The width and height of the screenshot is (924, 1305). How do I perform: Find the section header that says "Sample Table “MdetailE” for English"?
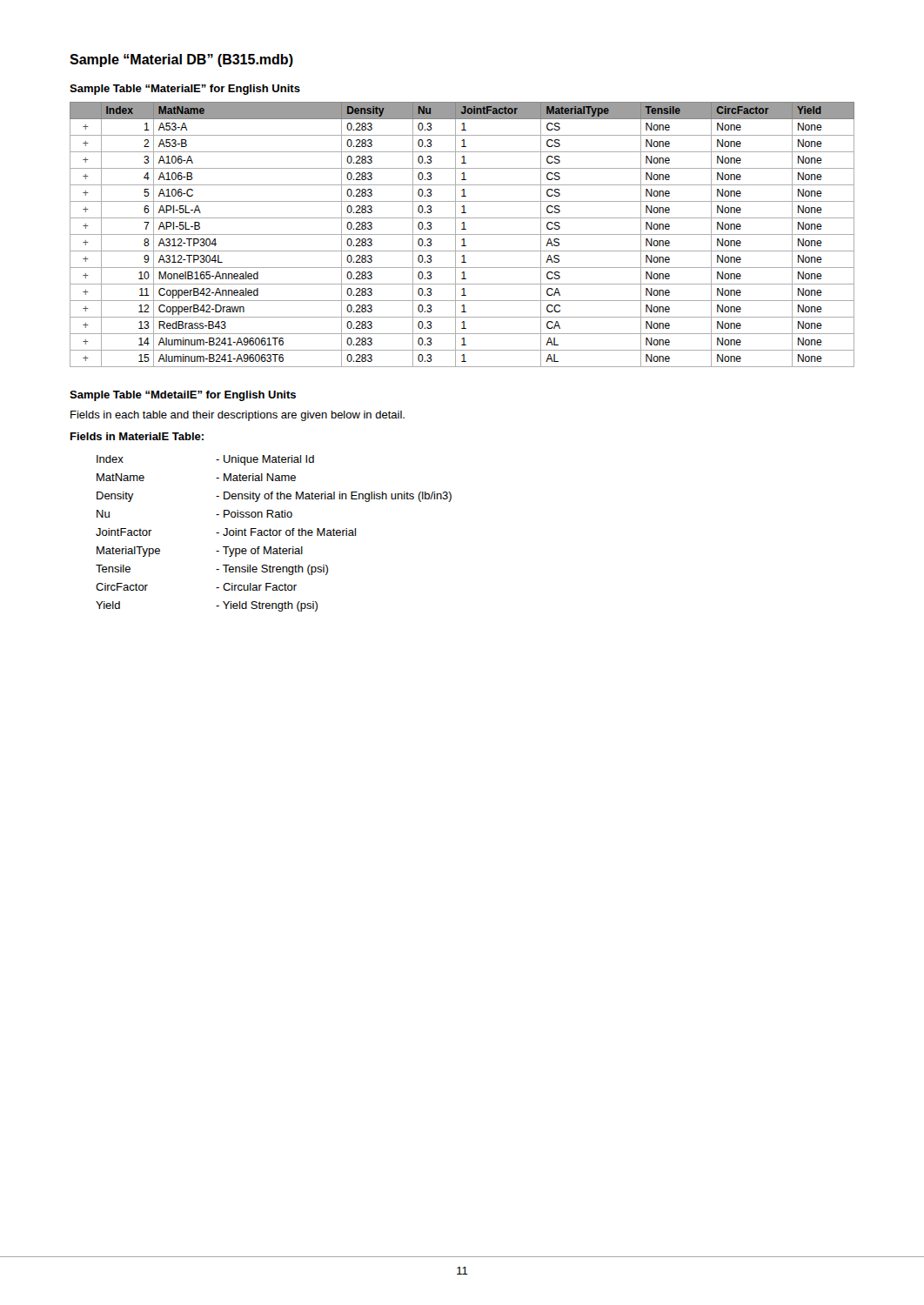(183, 395)
